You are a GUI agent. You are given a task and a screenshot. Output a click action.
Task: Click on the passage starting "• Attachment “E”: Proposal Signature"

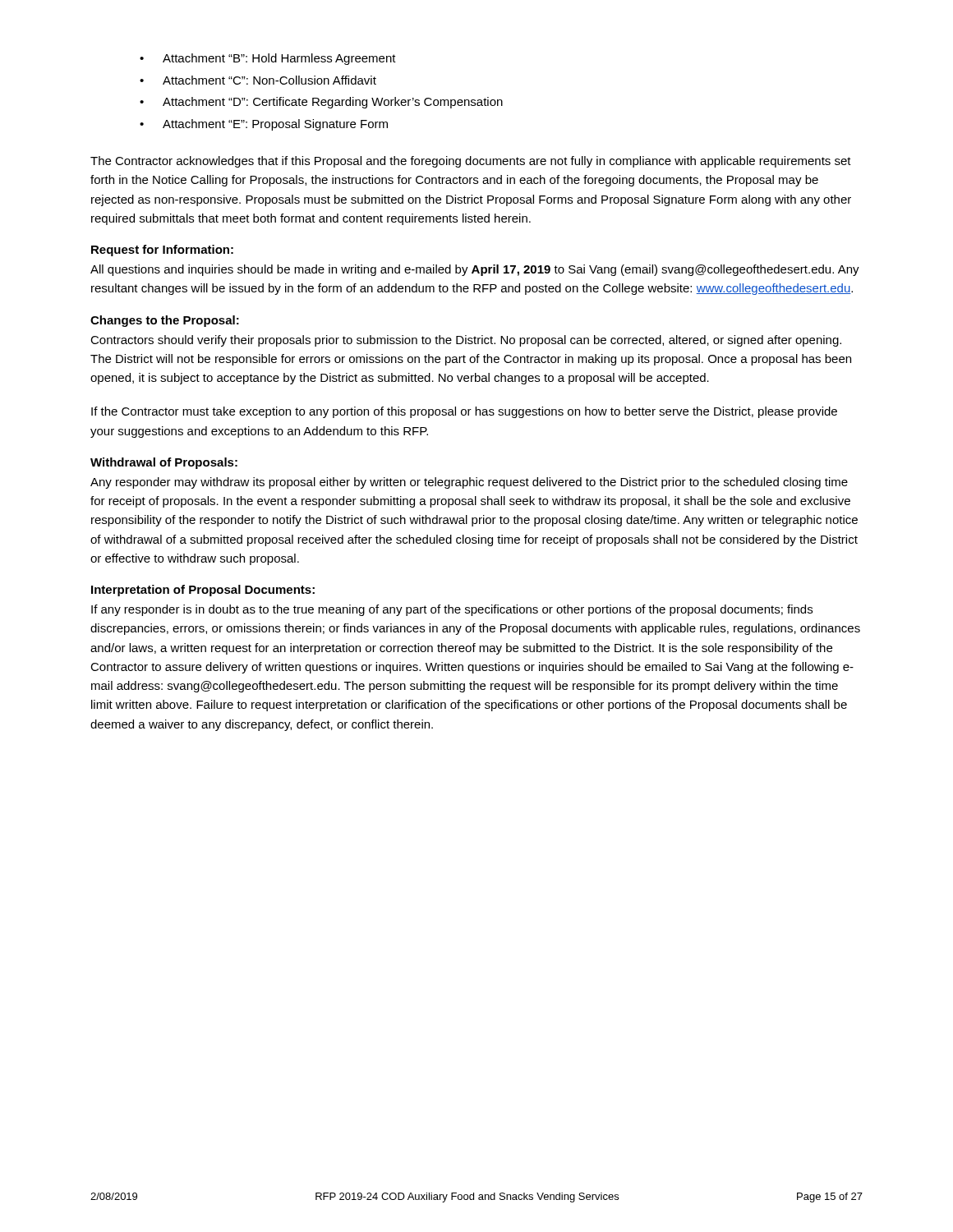264,124
